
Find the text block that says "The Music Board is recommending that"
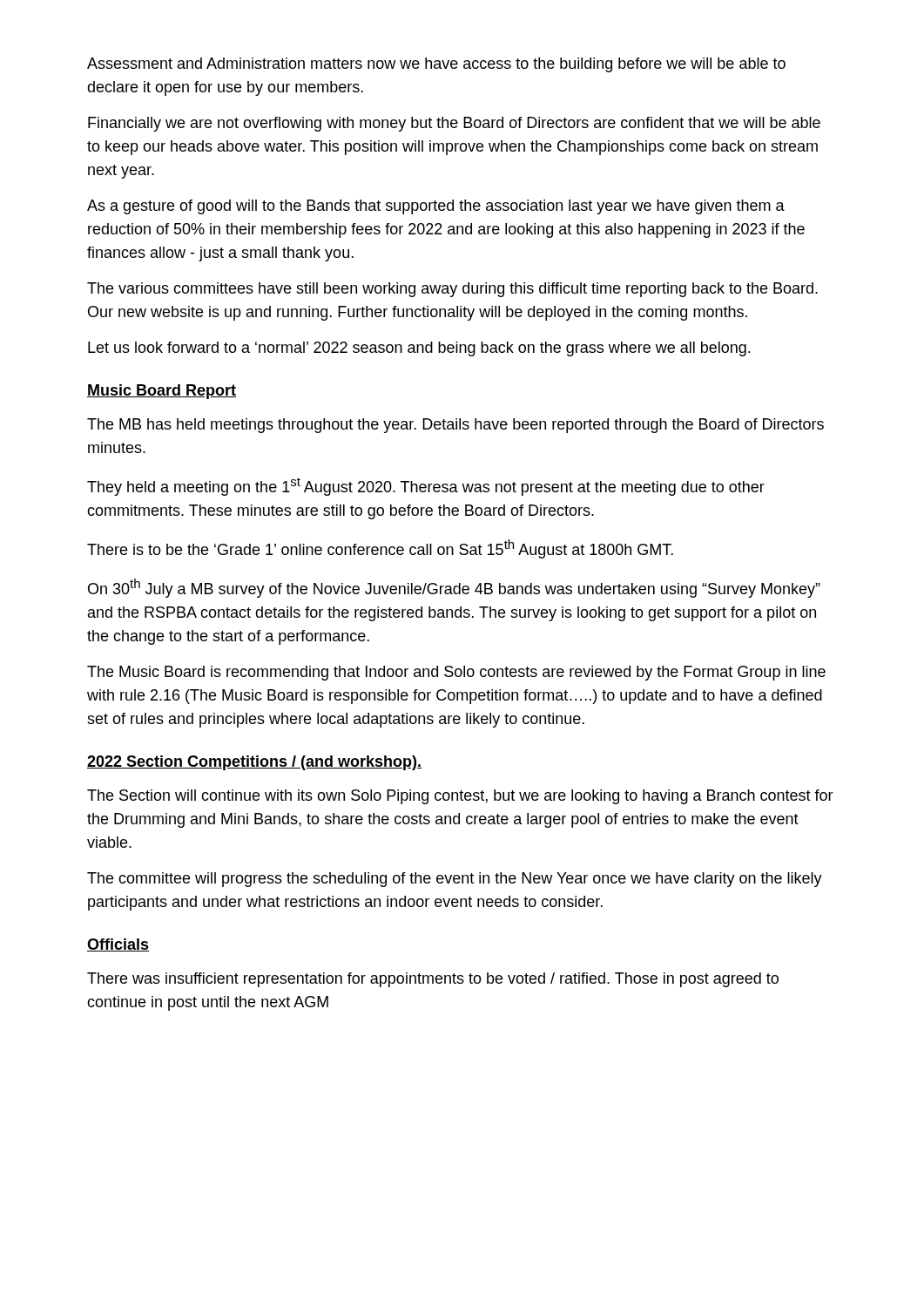(457, 695)
